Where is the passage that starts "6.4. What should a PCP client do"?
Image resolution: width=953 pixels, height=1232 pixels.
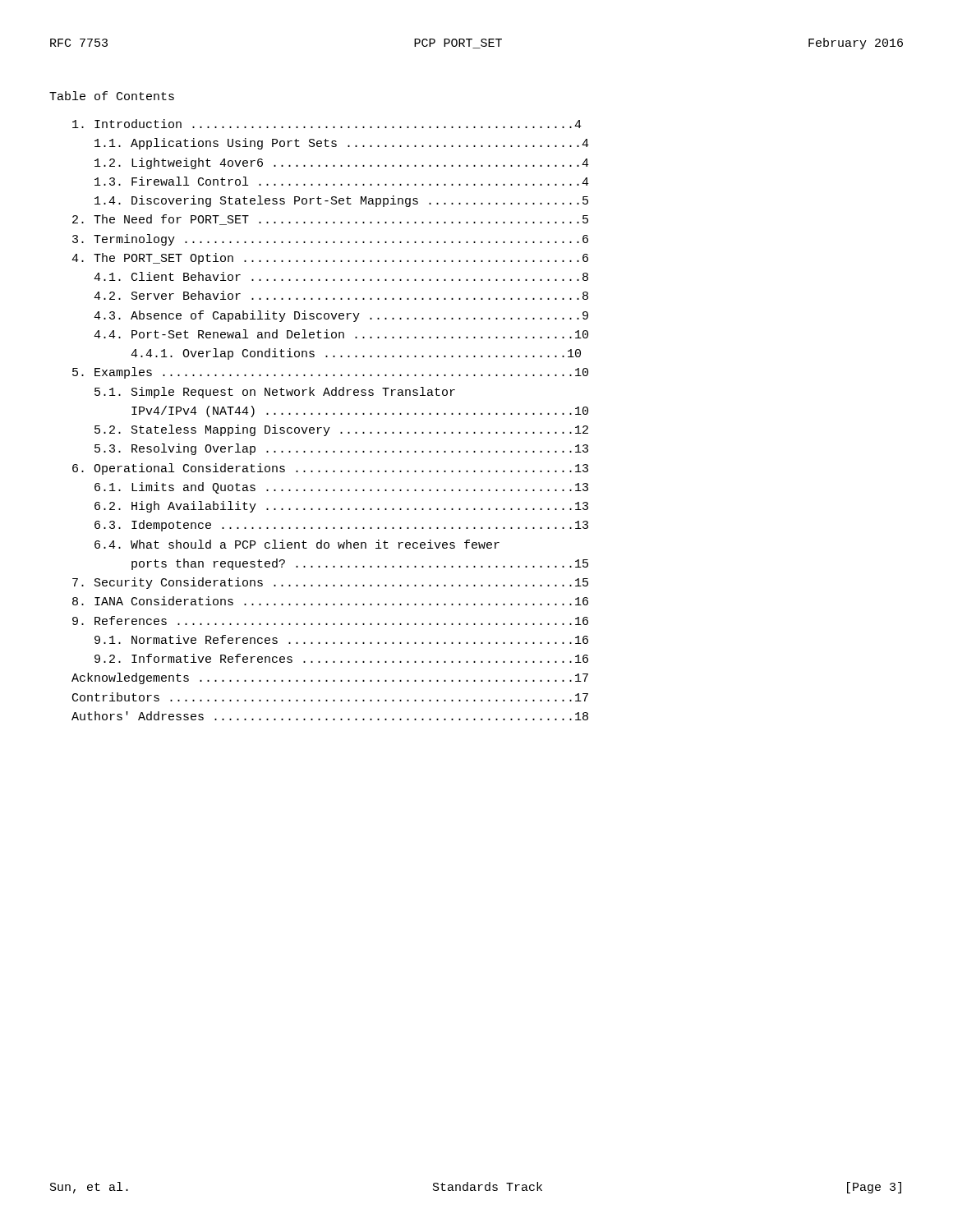pos(275,545)
